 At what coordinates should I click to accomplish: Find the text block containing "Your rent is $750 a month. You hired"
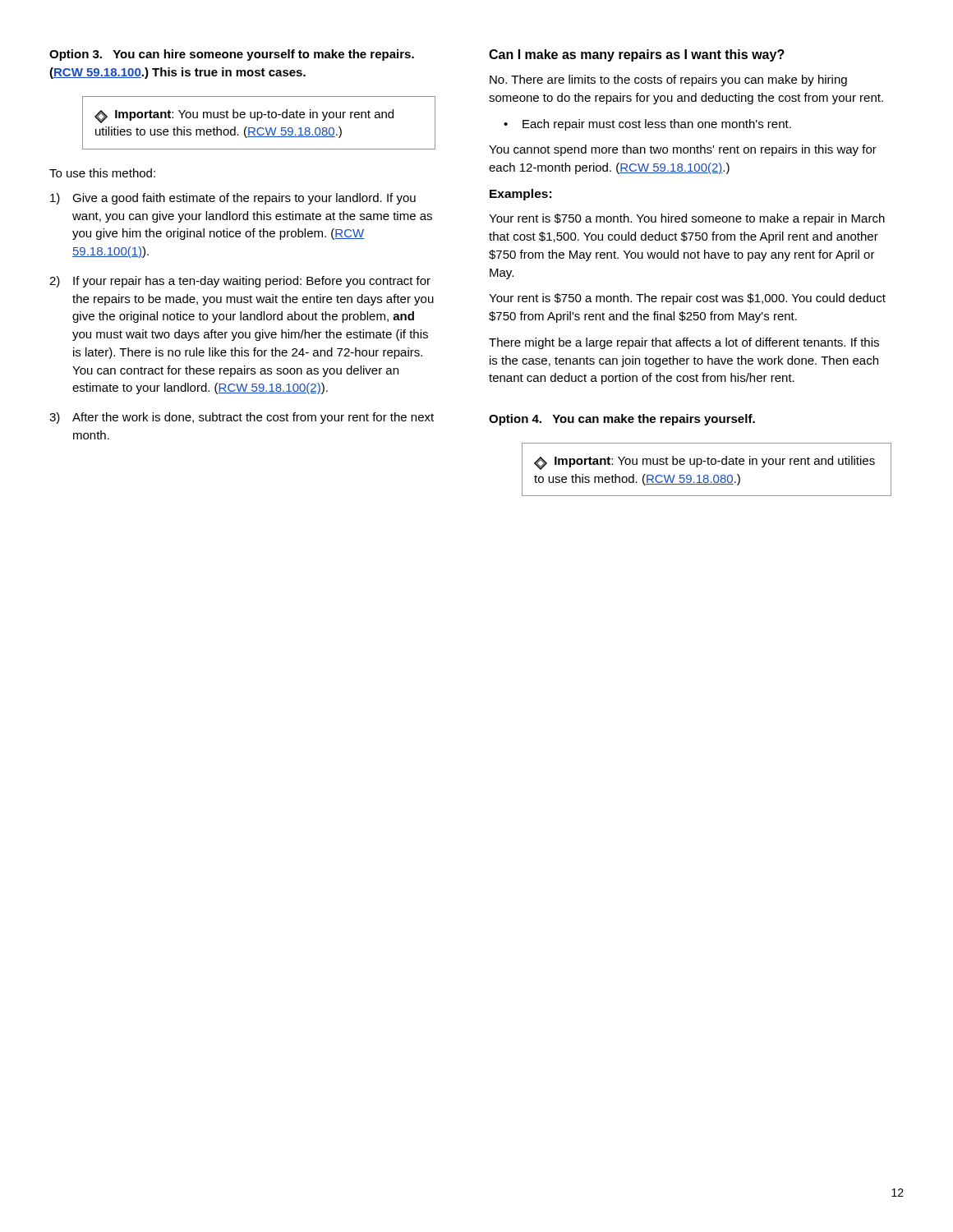tap(690, 246)
